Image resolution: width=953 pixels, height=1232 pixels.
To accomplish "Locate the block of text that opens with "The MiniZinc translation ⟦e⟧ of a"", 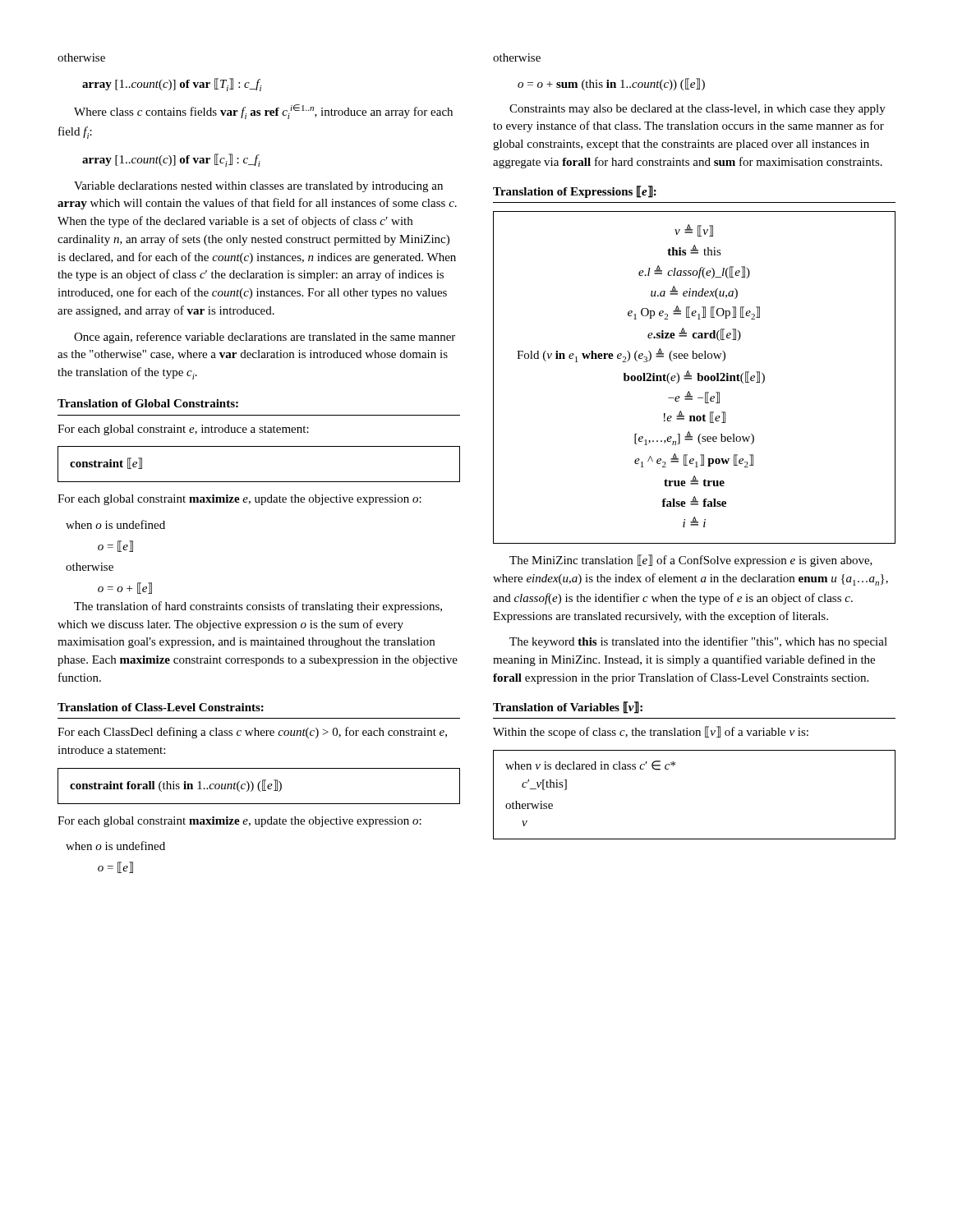I will [694, 620].
